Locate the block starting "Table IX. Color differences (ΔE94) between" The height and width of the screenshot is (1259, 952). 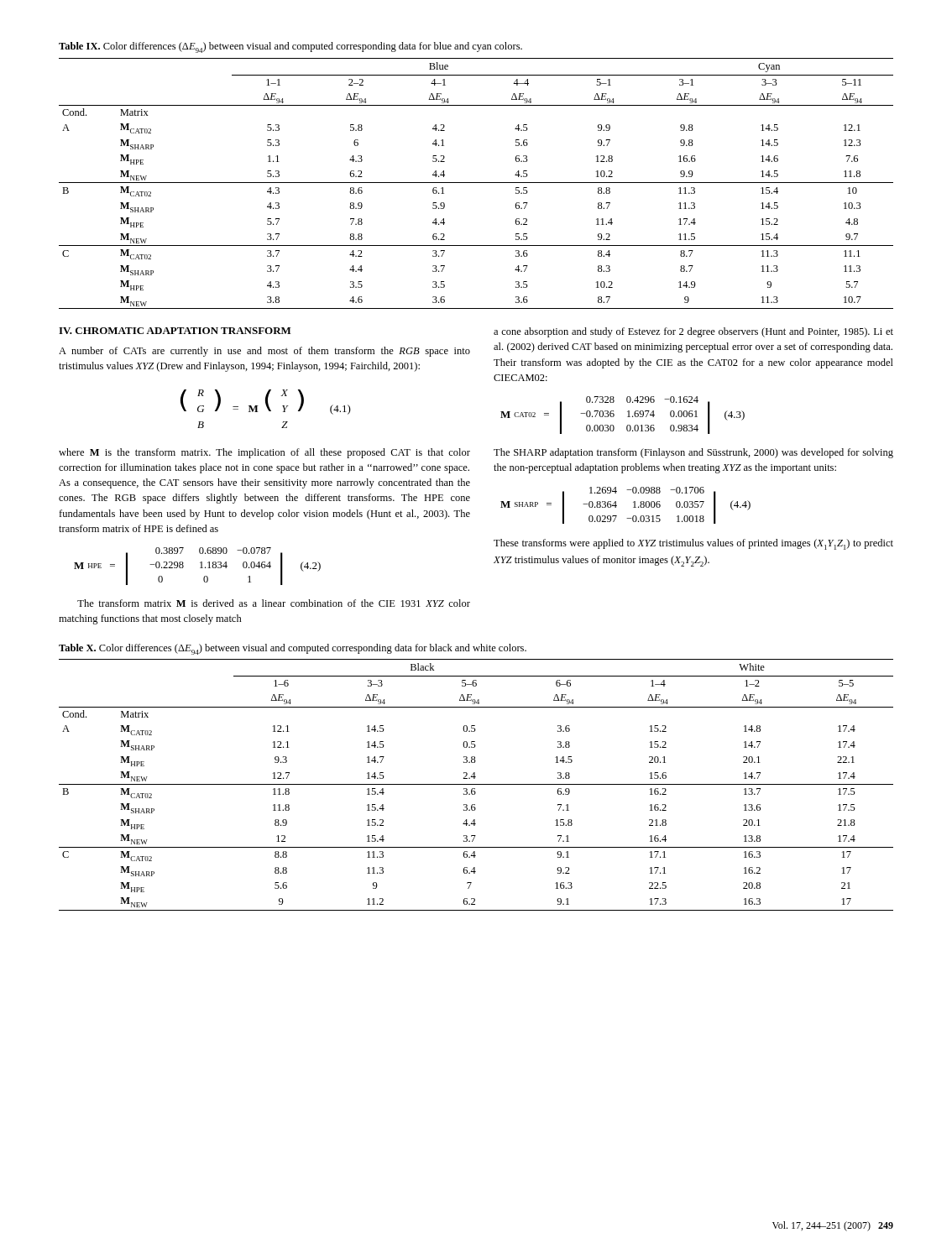(291, 47)
